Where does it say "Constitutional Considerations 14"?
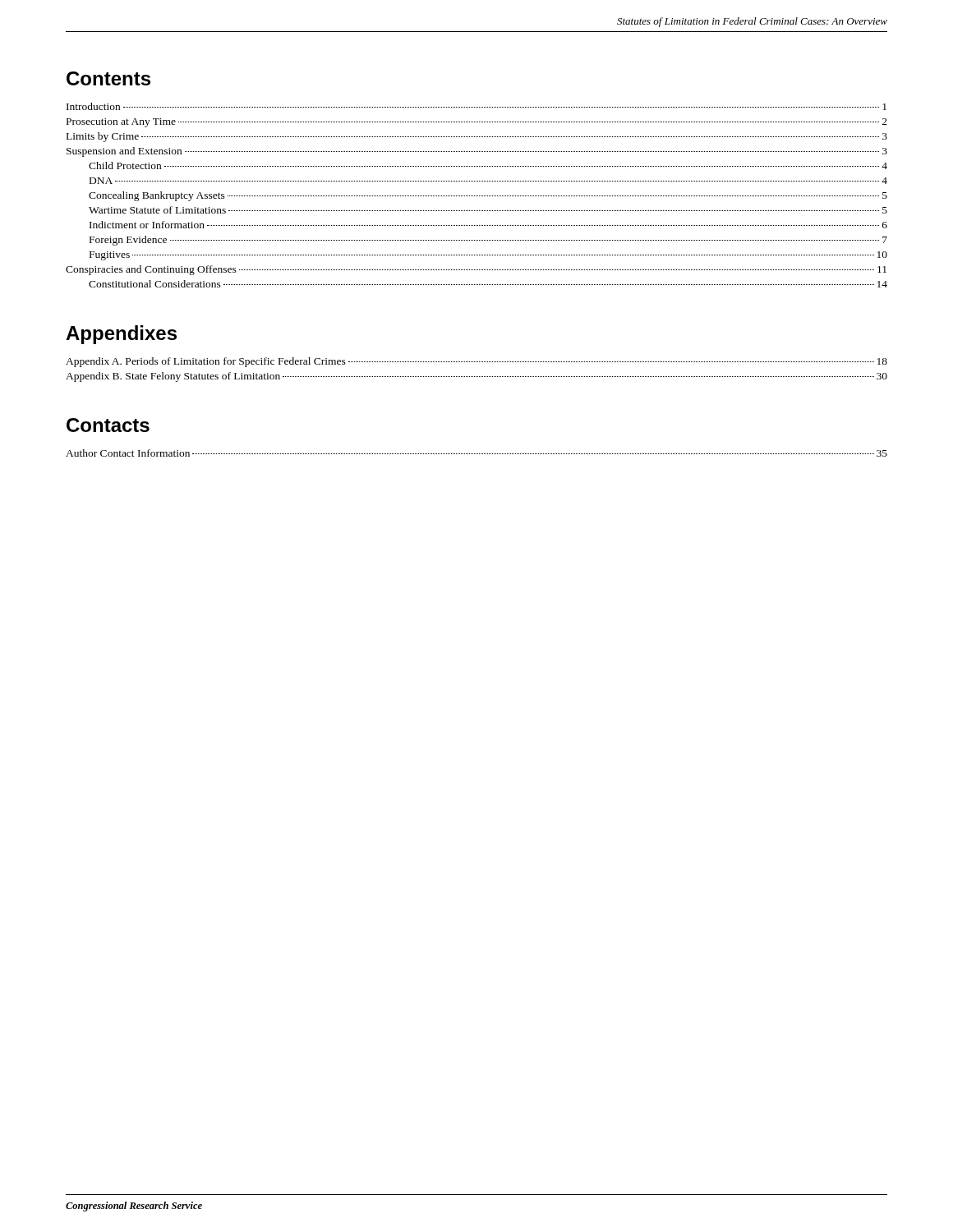The width and height of the screenshot is (953, 1232). (488, 284)
